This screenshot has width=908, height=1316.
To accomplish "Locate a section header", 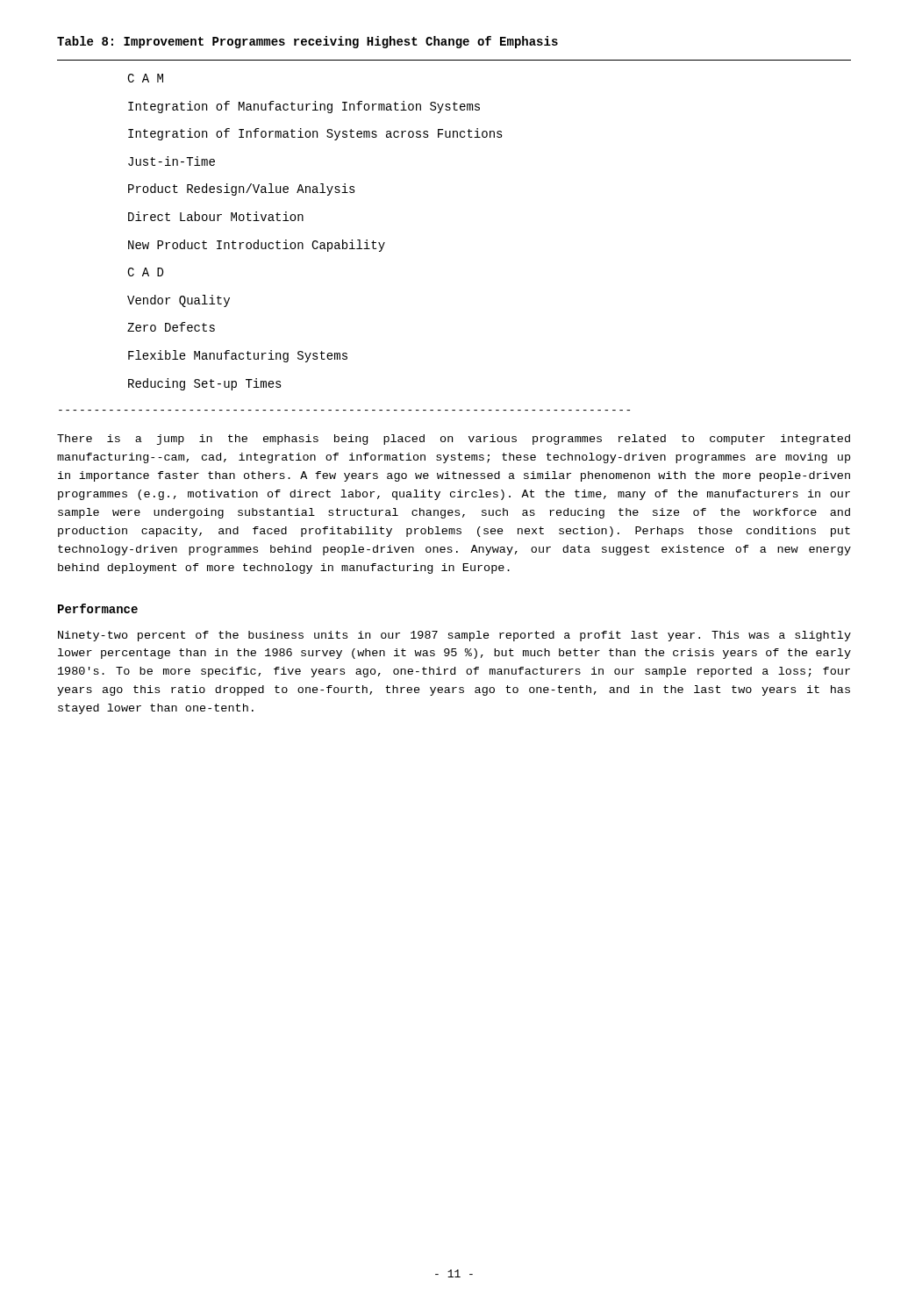I will (x=98, y=609).
